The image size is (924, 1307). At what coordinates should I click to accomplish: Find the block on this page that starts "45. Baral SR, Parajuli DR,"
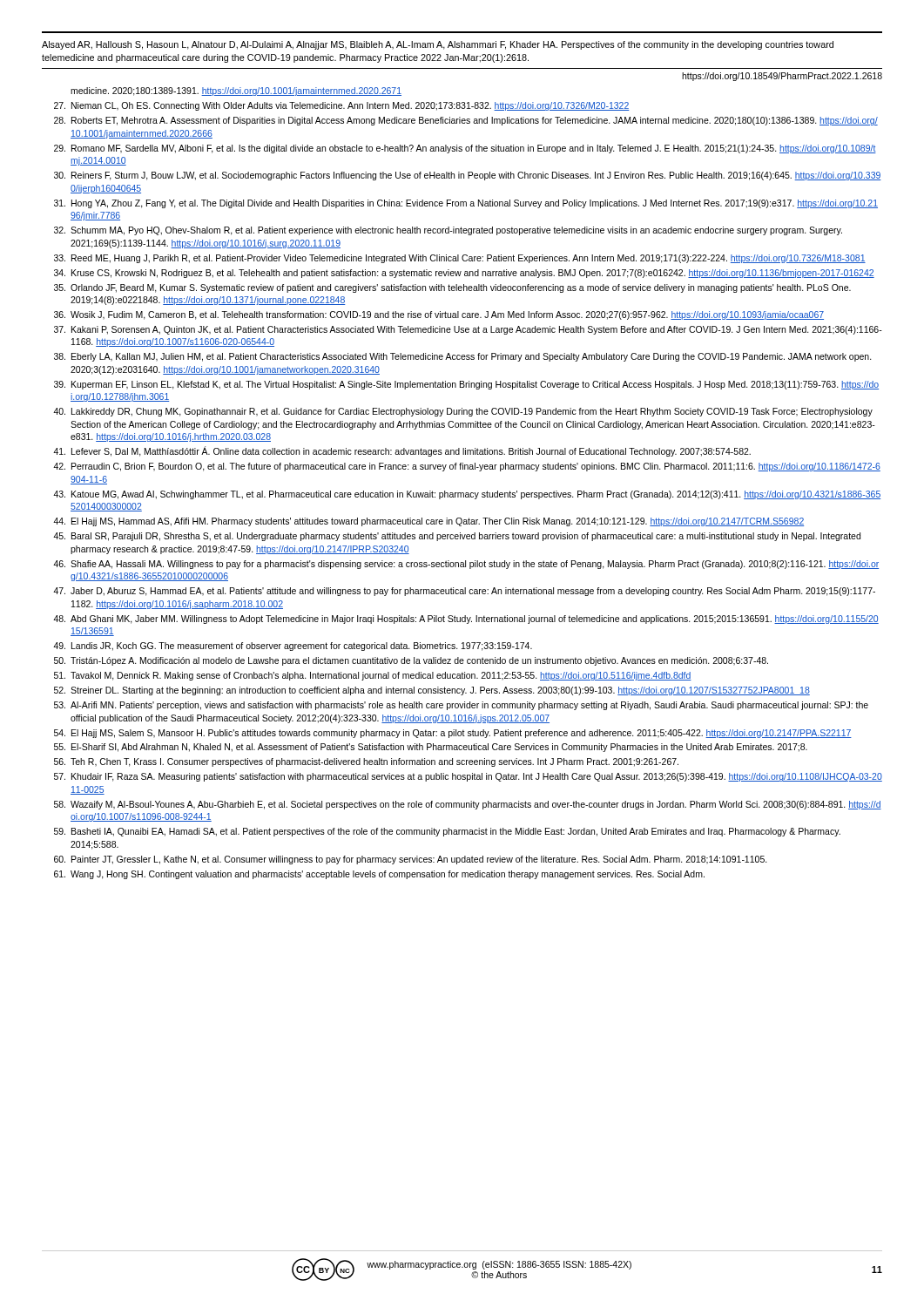pyautogui.click(x=462, y=543)
